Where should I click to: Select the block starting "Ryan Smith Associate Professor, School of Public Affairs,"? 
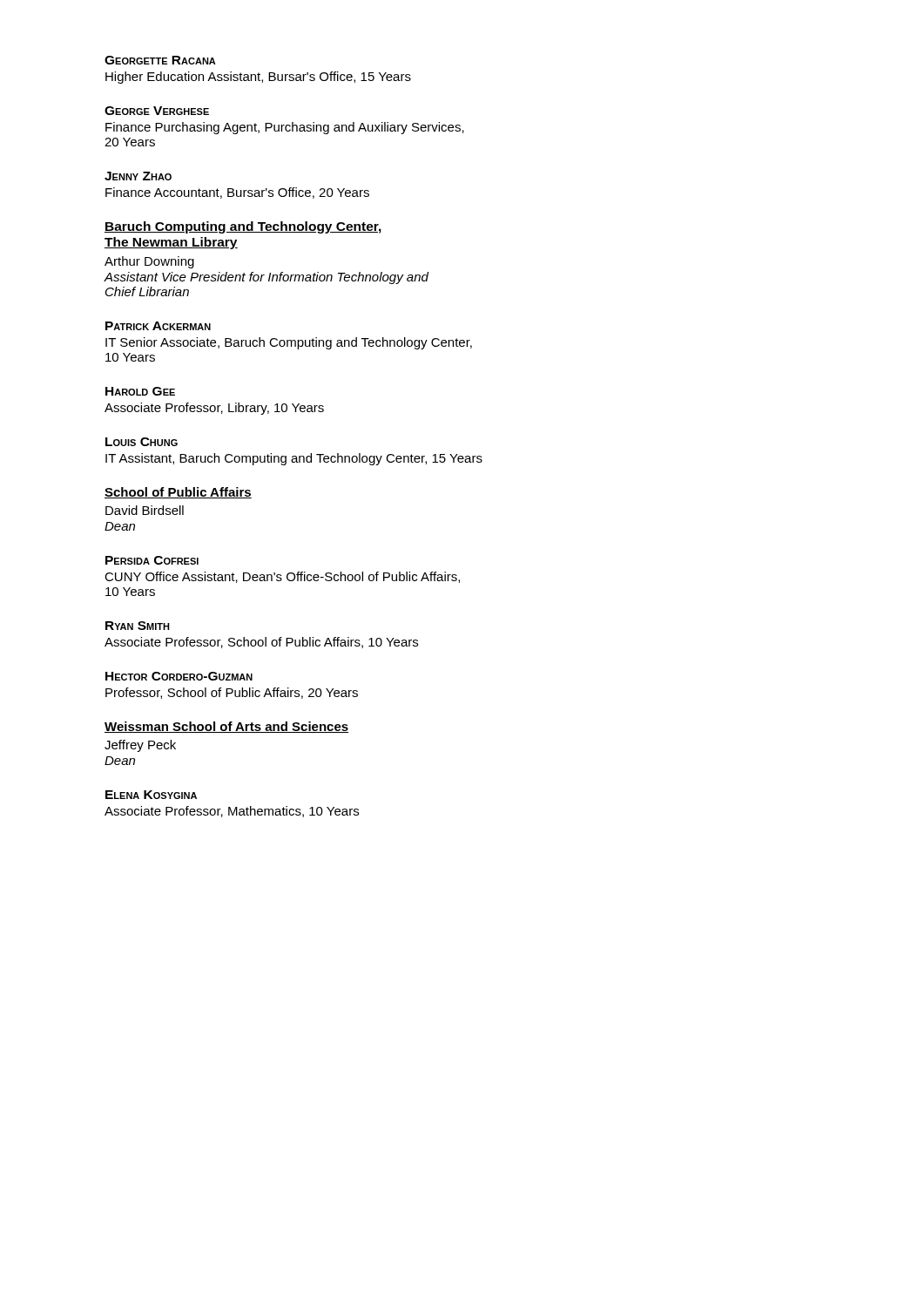tap(138, 626)
